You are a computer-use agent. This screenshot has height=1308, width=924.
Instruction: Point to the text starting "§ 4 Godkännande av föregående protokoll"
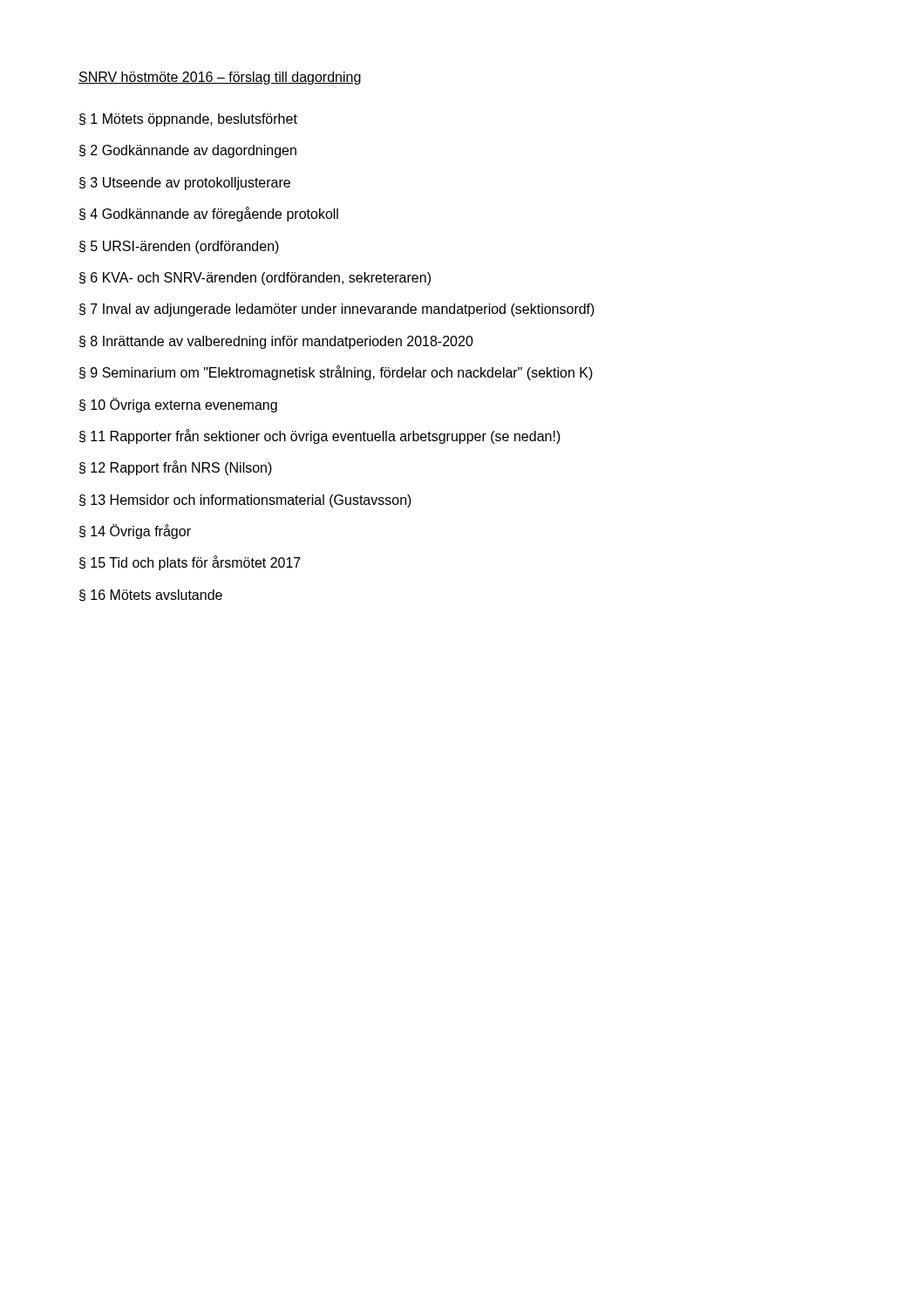(209, 214)
